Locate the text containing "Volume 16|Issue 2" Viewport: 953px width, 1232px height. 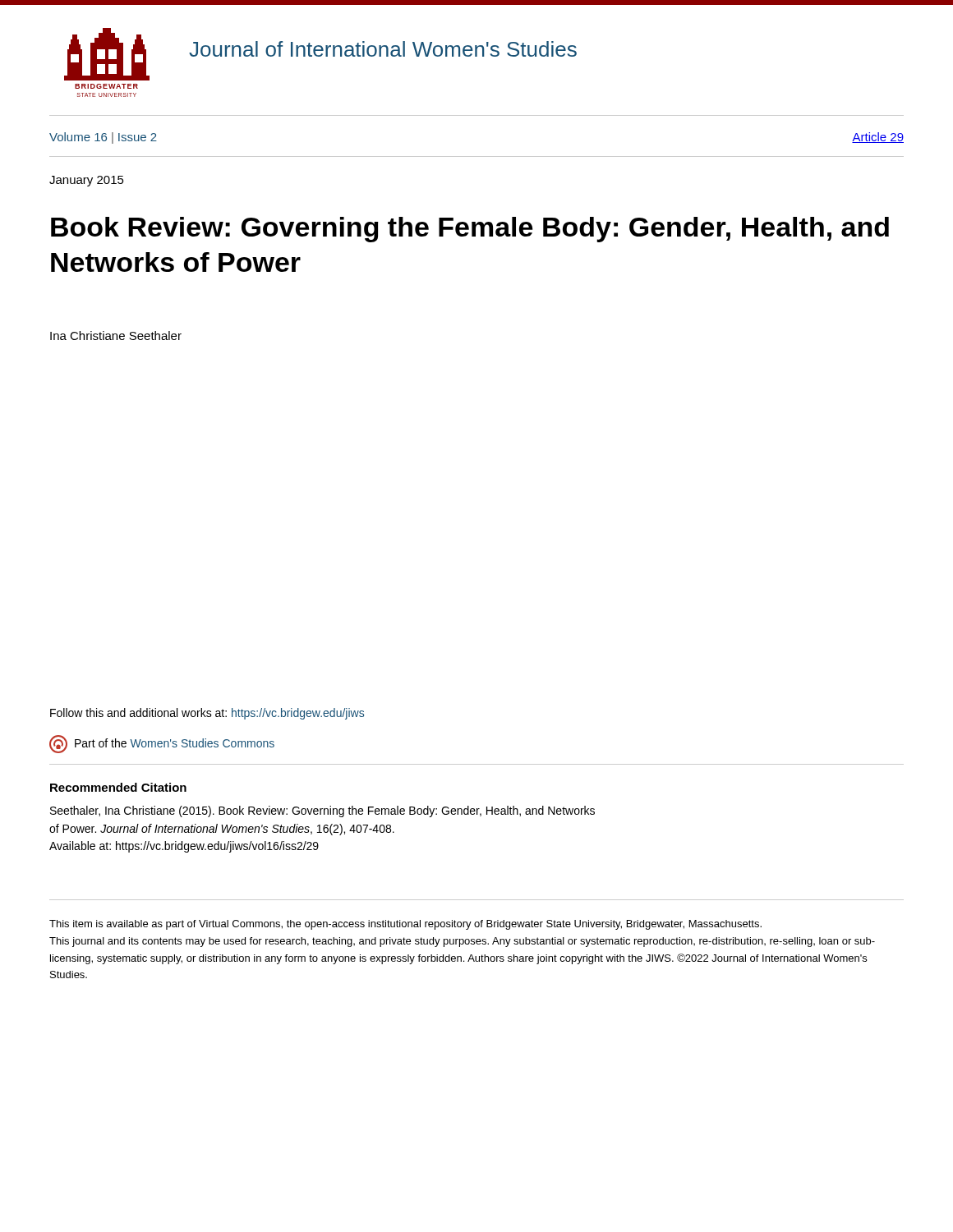tap(103, 137)
